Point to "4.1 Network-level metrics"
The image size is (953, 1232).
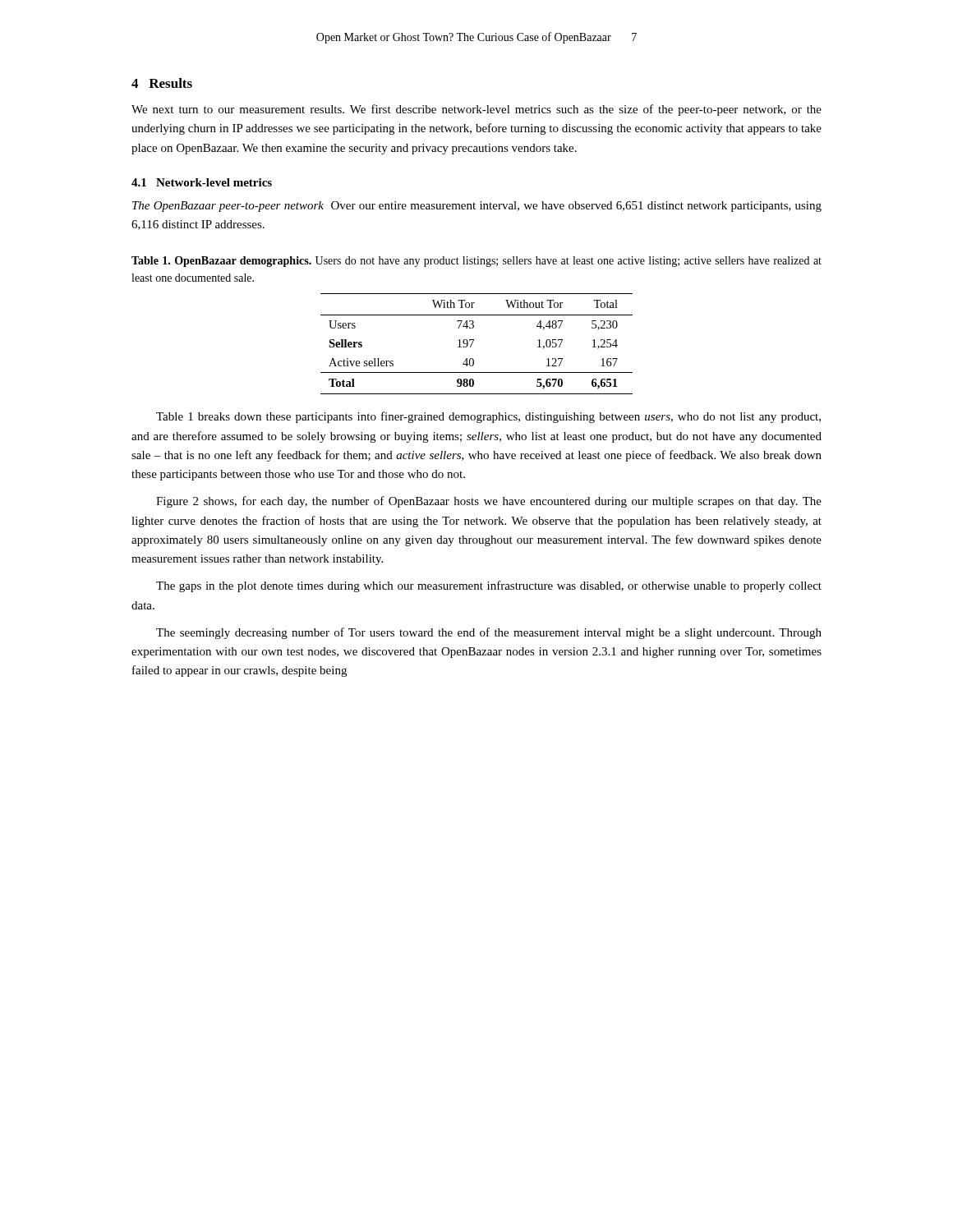point(202,182)
